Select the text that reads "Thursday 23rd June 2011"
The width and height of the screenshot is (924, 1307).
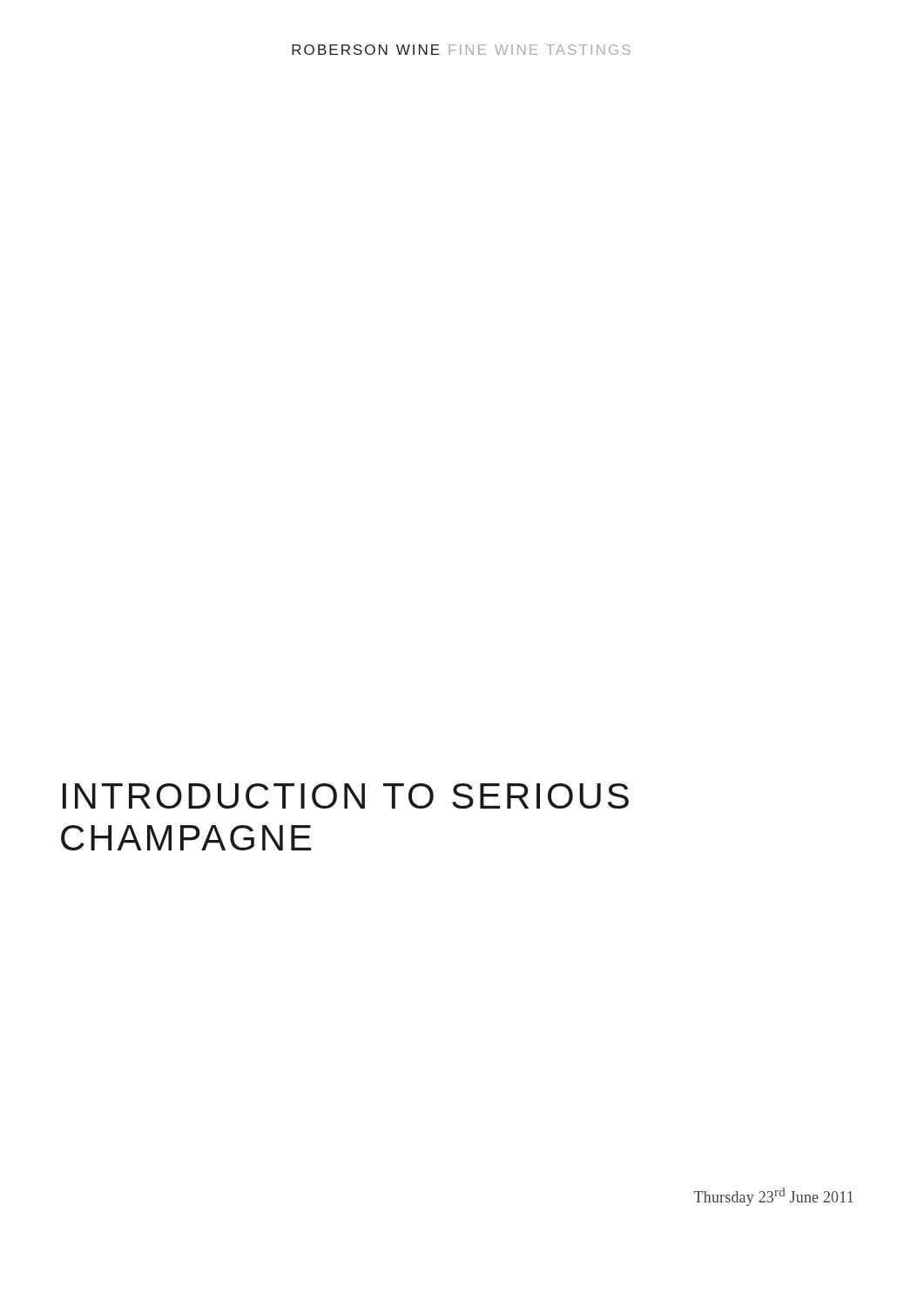pos(774,1196)
